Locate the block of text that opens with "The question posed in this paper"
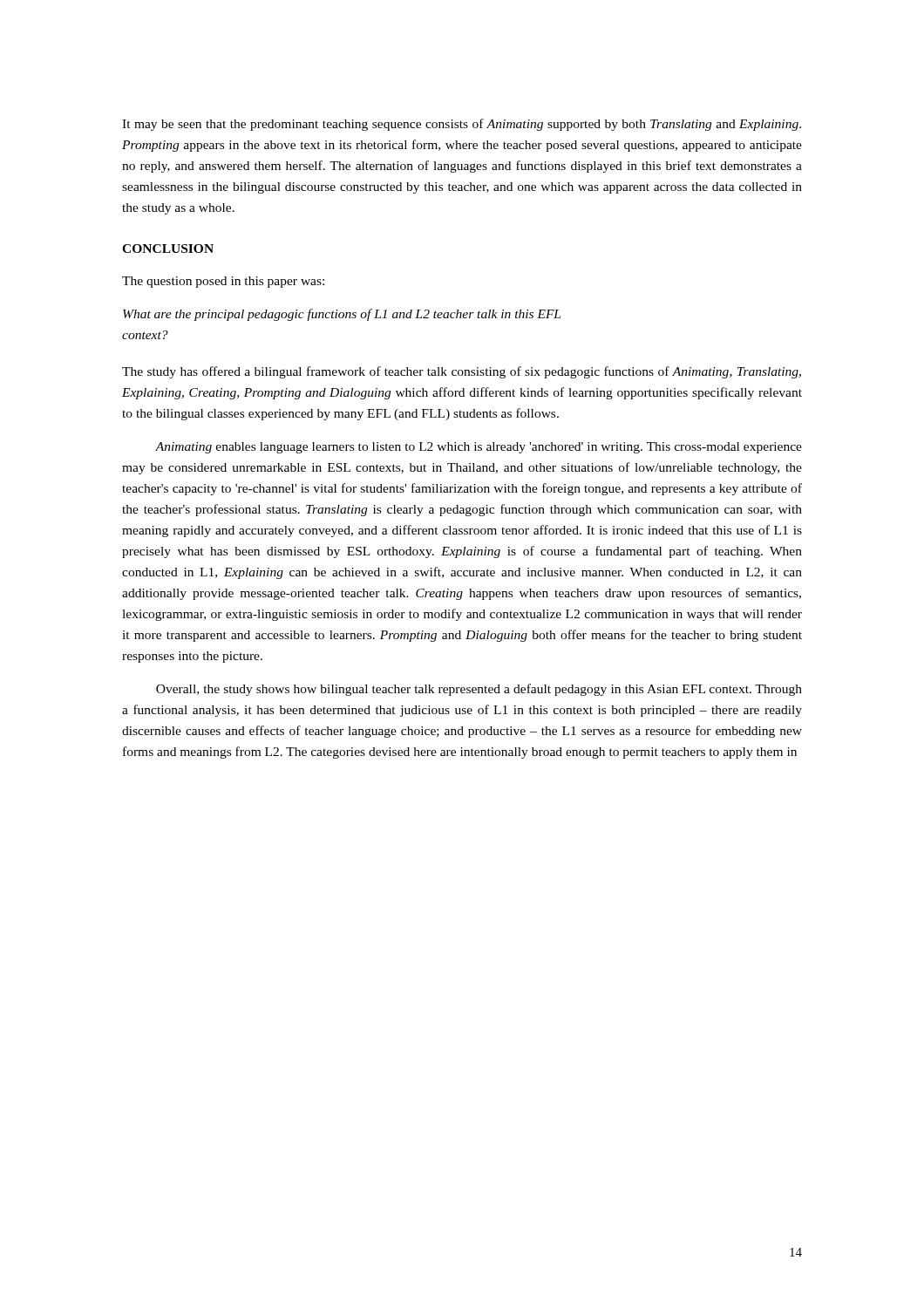 tap(224, 280)
